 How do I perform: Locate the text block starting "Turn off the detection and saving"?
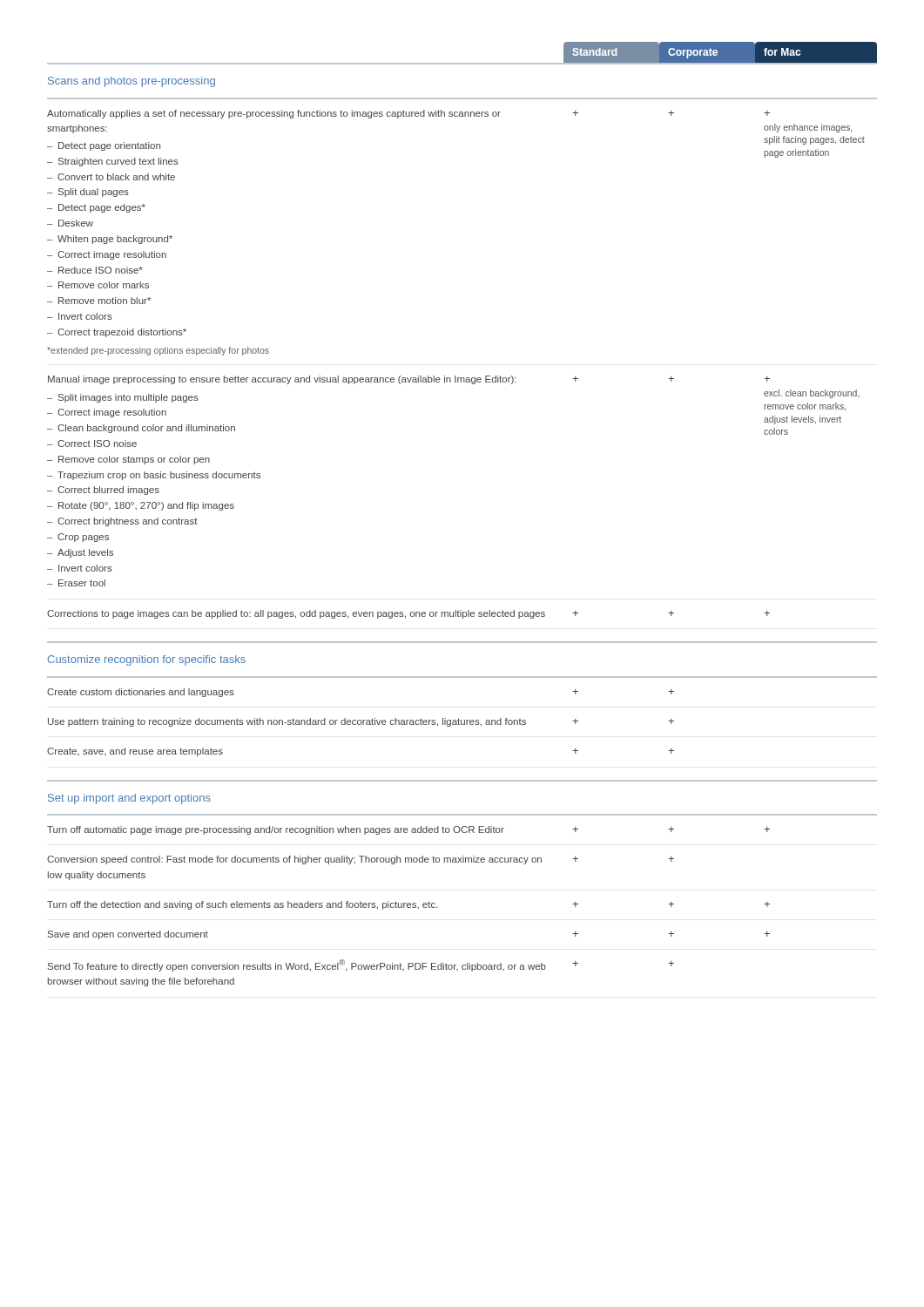click(x=408, y=905)
